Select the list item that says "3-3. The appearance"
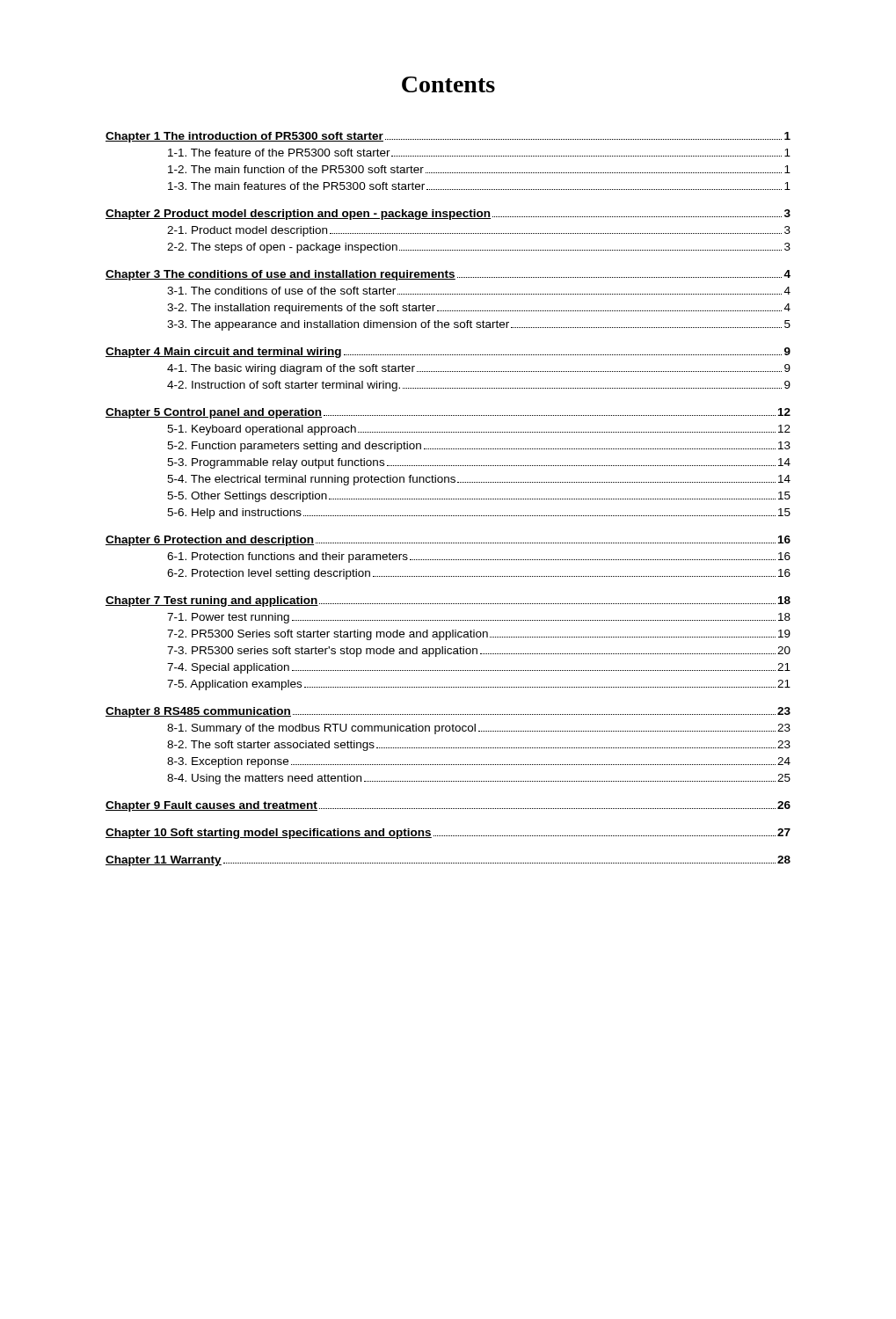 [479, 324]
